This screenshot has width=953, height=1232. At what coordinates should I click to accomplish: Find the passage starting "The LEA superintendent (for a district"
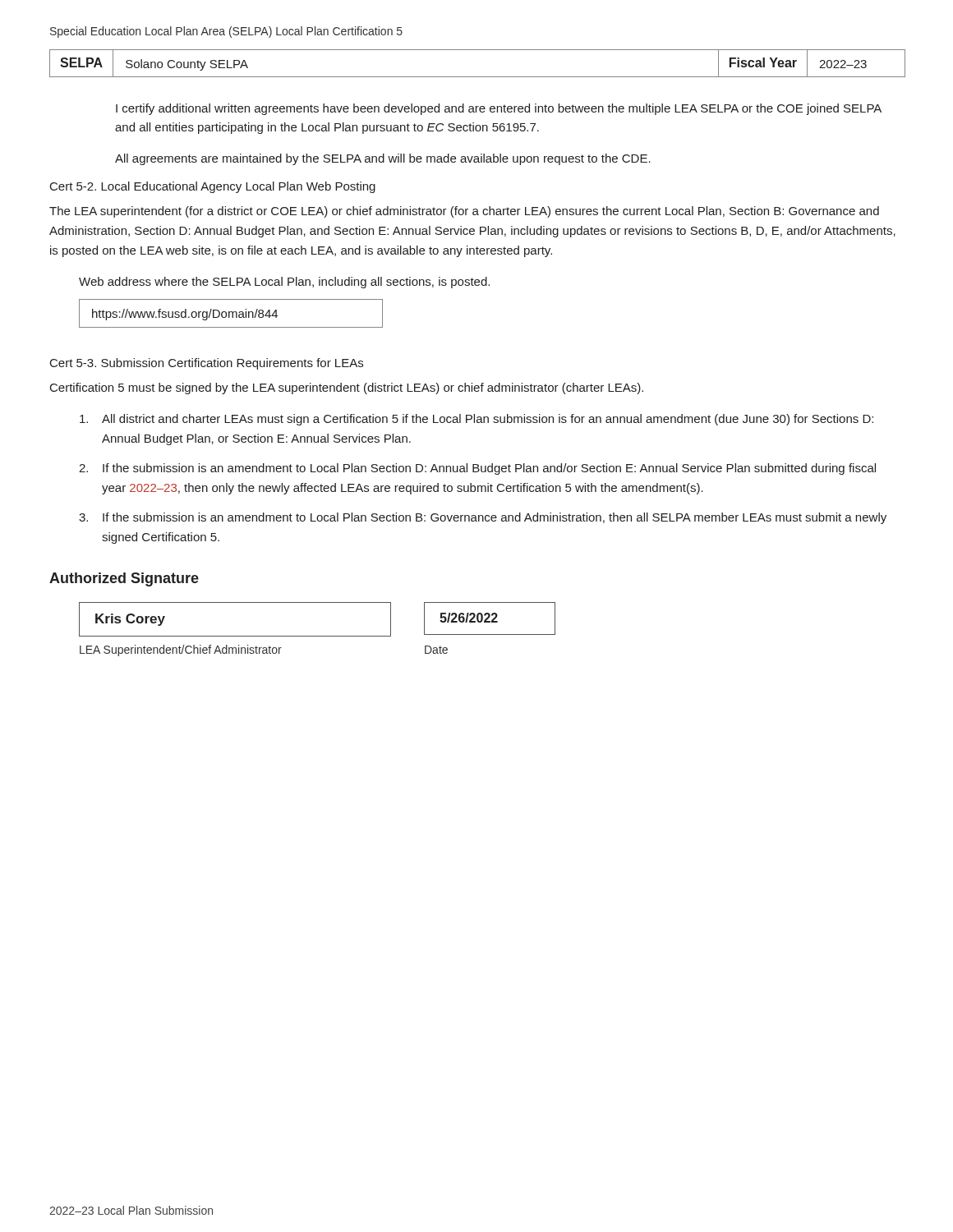473,230
